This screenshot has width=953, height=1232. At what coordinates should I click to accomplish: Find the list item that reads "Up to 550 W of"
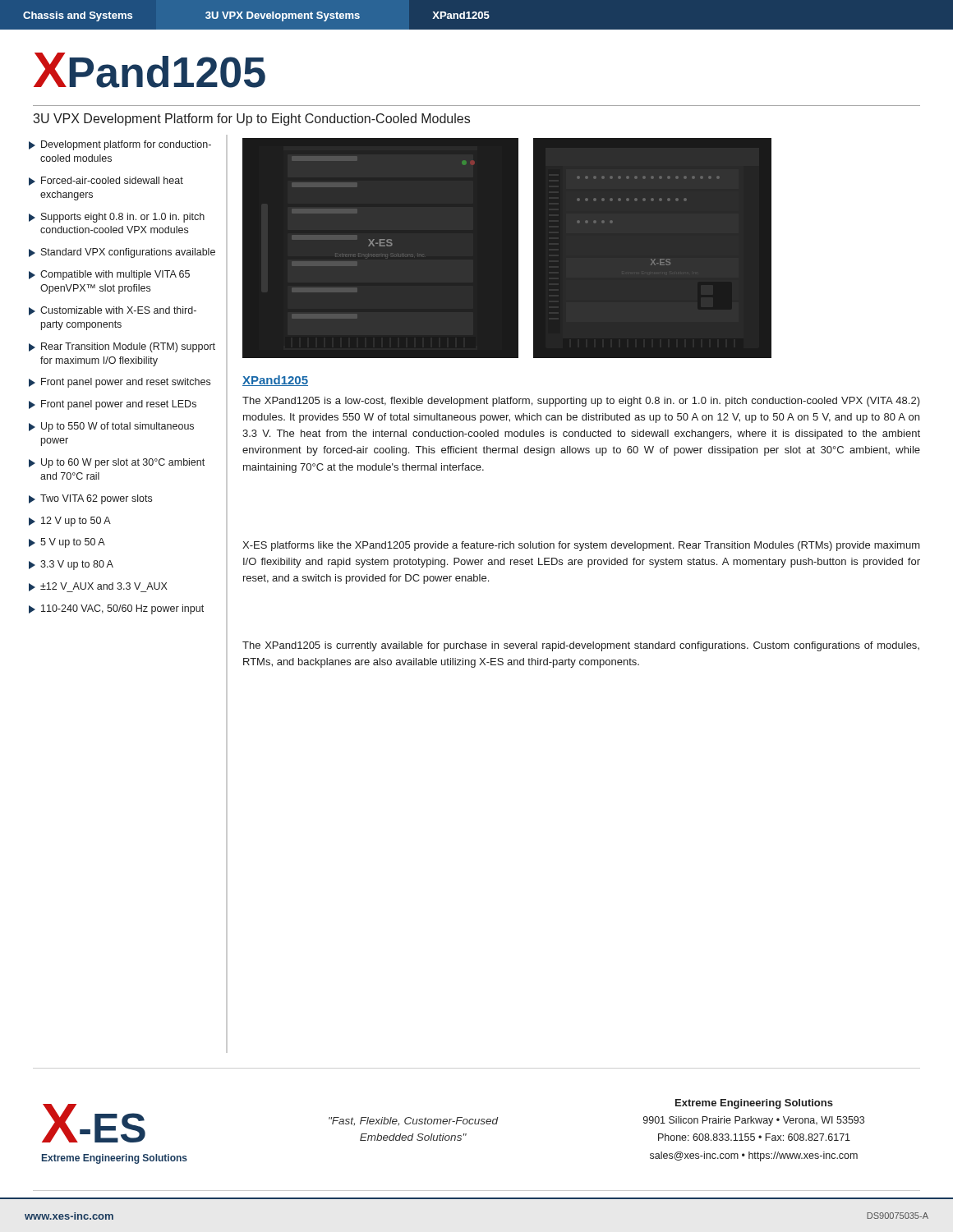pyautogui.click(x=112, y=433)
